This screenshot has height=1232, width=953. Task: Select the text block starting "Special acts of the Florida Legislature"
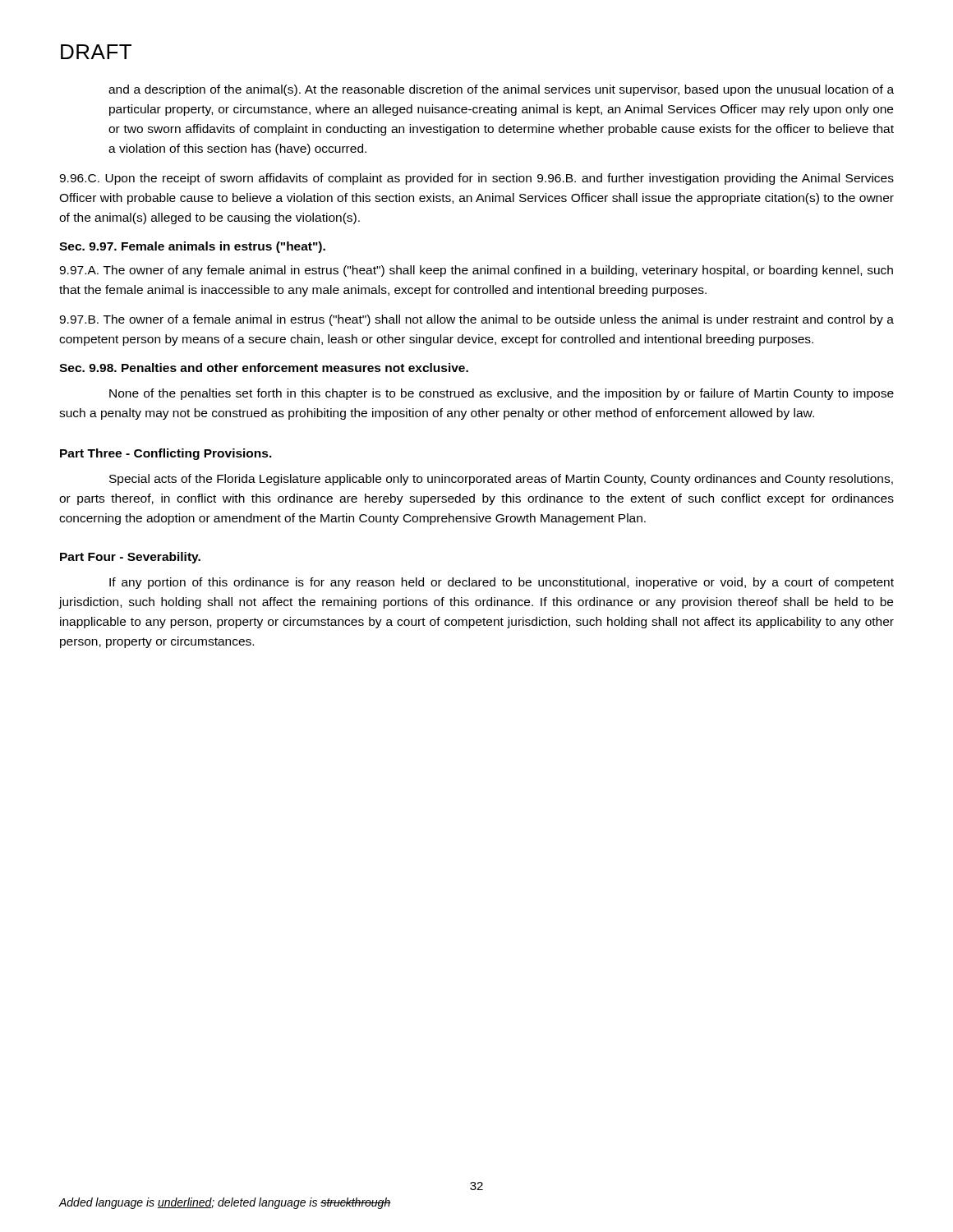pos(476,498)
